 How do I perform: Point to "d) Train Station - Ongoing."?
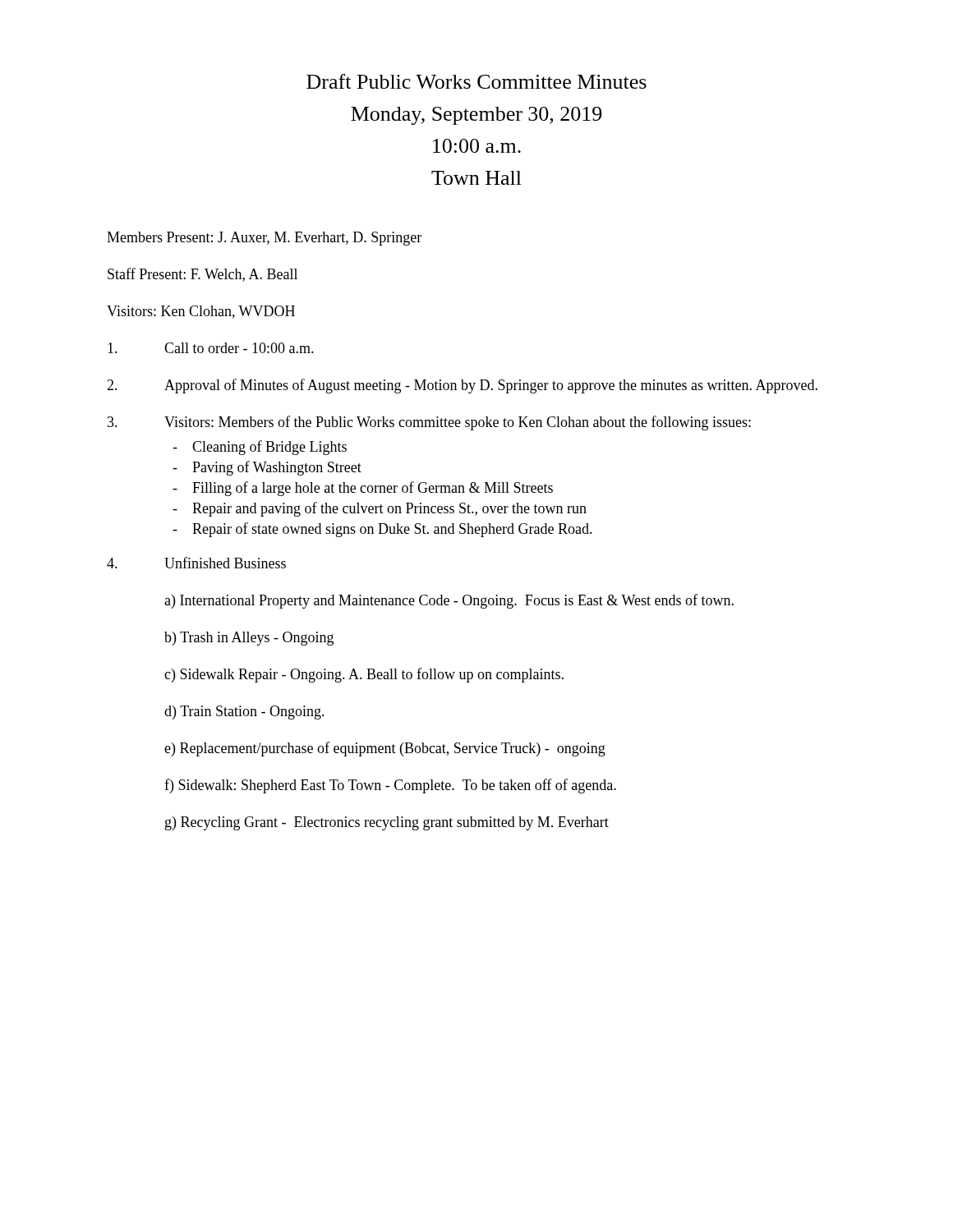click(245, 711)
